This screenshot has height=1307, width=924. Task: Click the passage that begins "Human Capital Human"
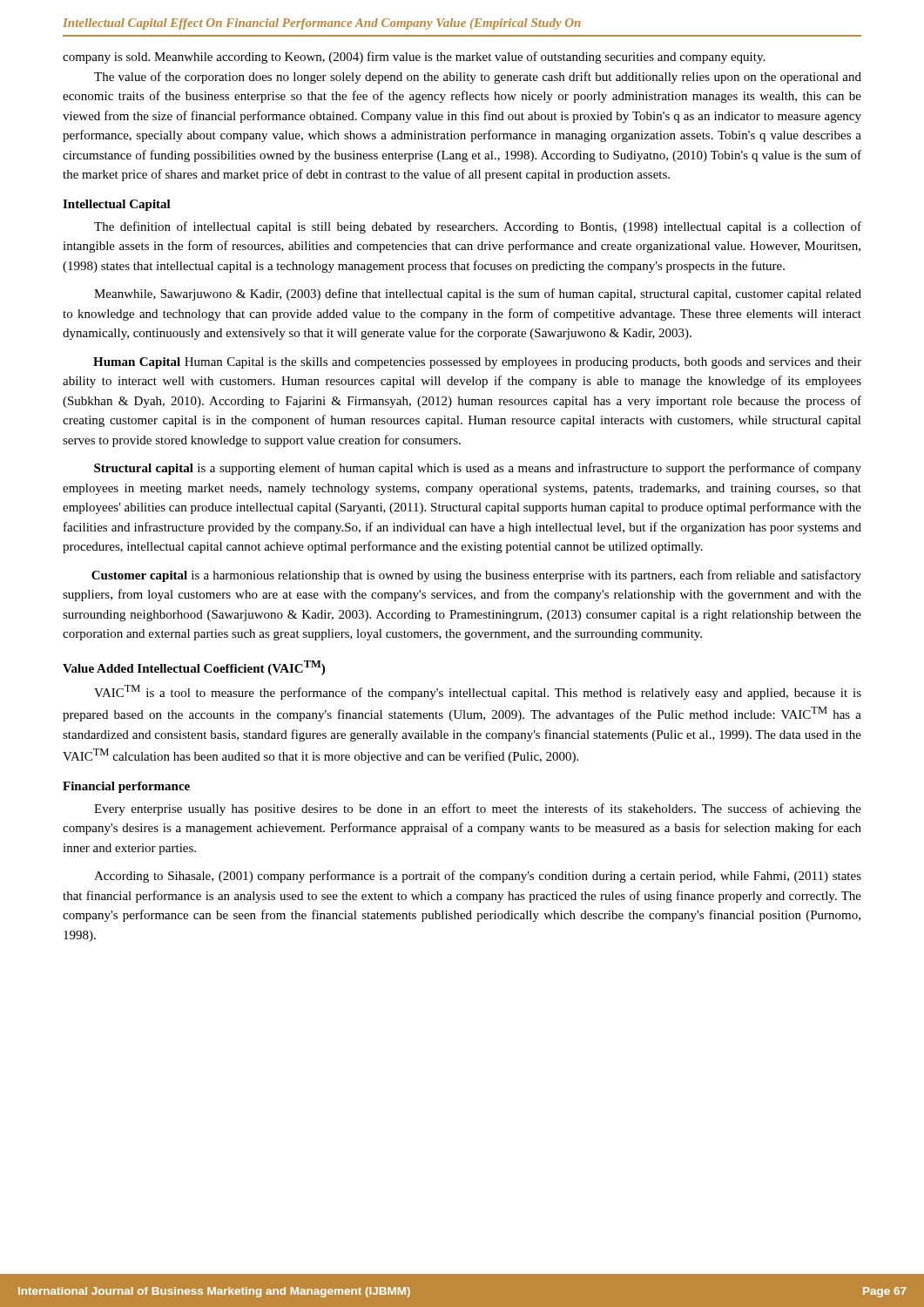tap(462, 400)
